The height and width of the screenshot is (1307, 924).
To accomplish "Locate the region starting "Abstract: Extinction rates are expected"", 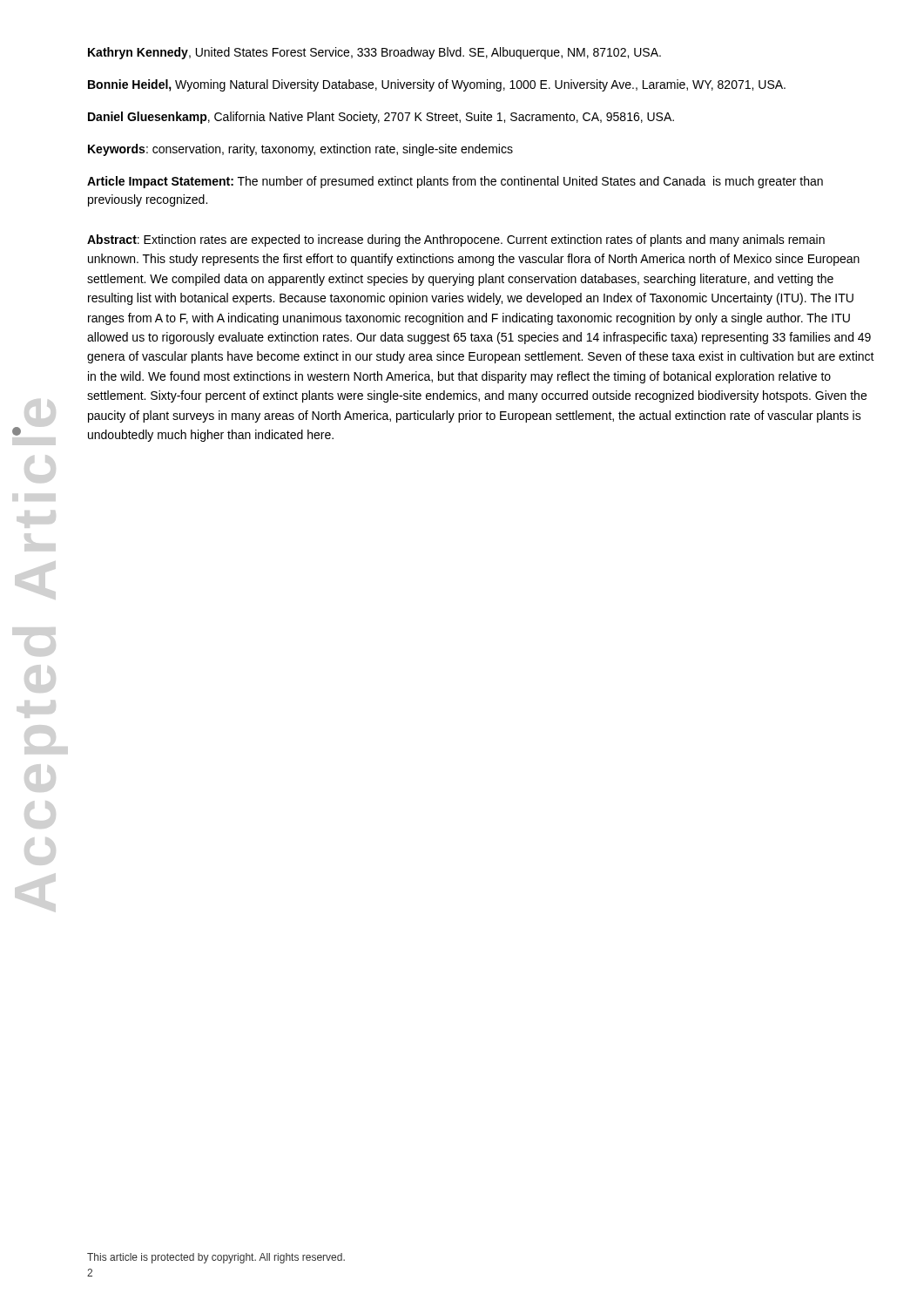I will (481, 337).
